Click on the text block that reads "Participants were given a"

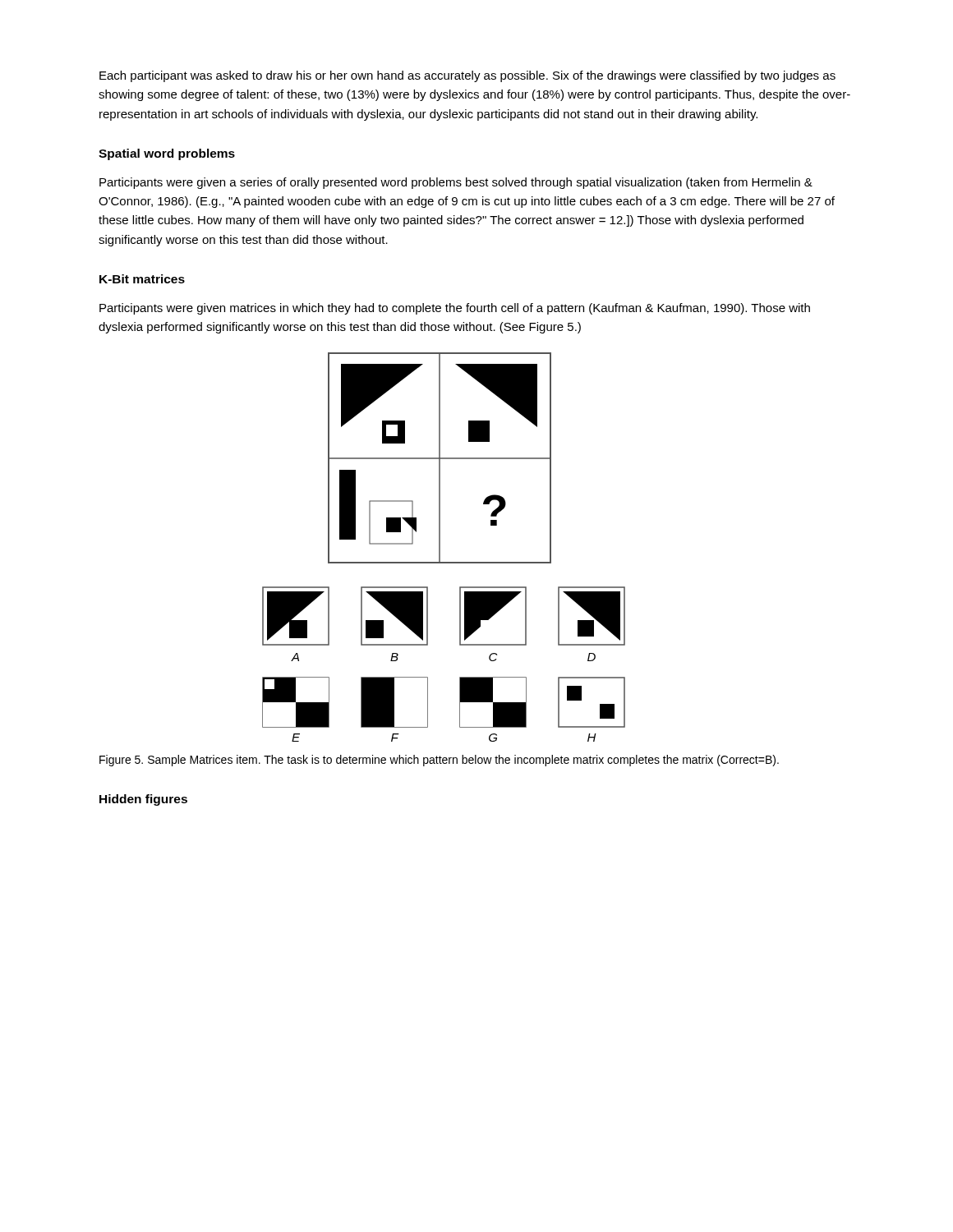[x=467, y=210]
